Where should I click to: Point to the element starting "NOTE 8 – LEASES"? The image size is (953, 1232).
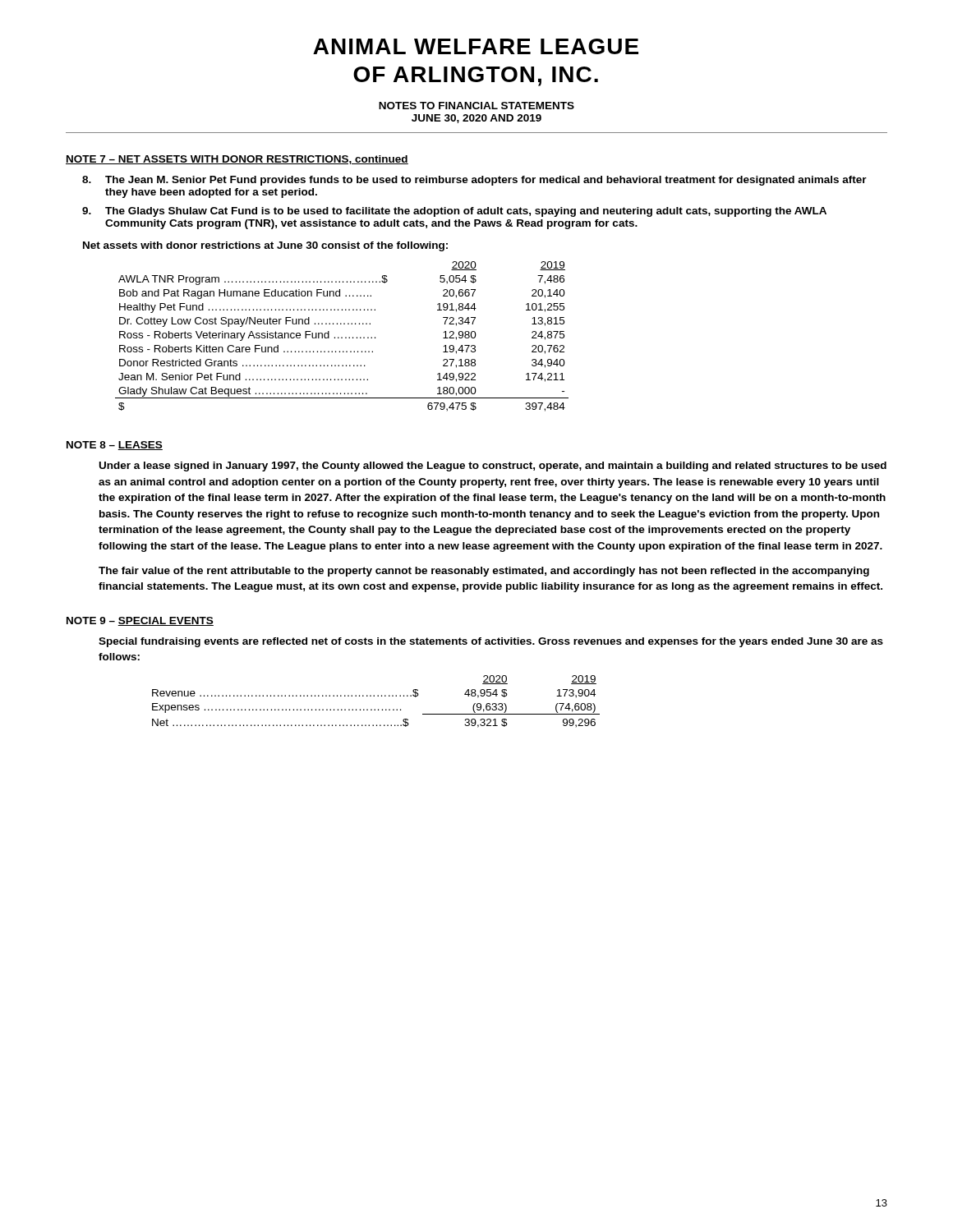coord(114,445)
